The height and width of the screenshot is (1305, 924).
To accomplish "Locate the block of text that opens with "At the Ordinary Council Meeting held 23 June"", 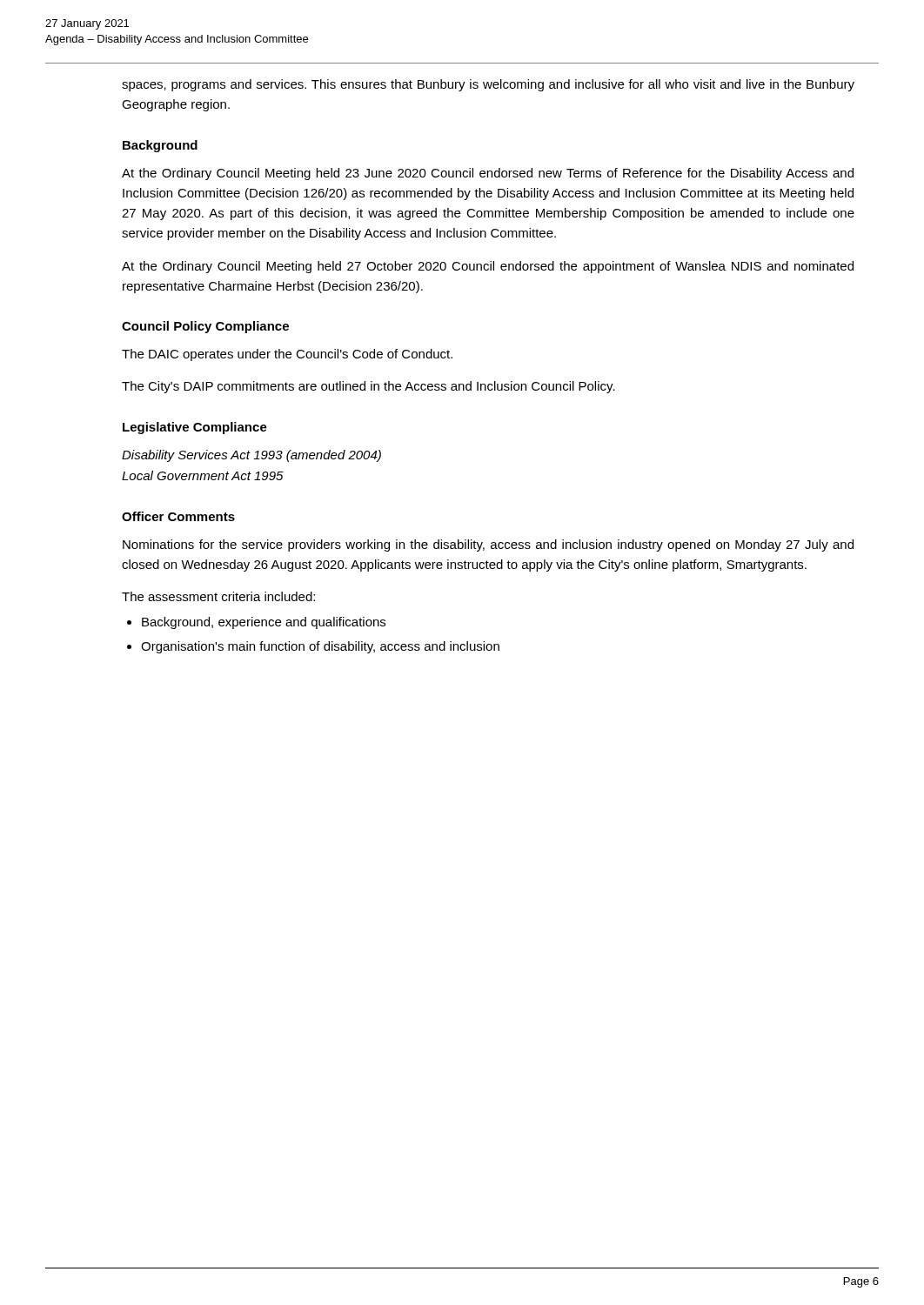I will [x=488, y=203].
